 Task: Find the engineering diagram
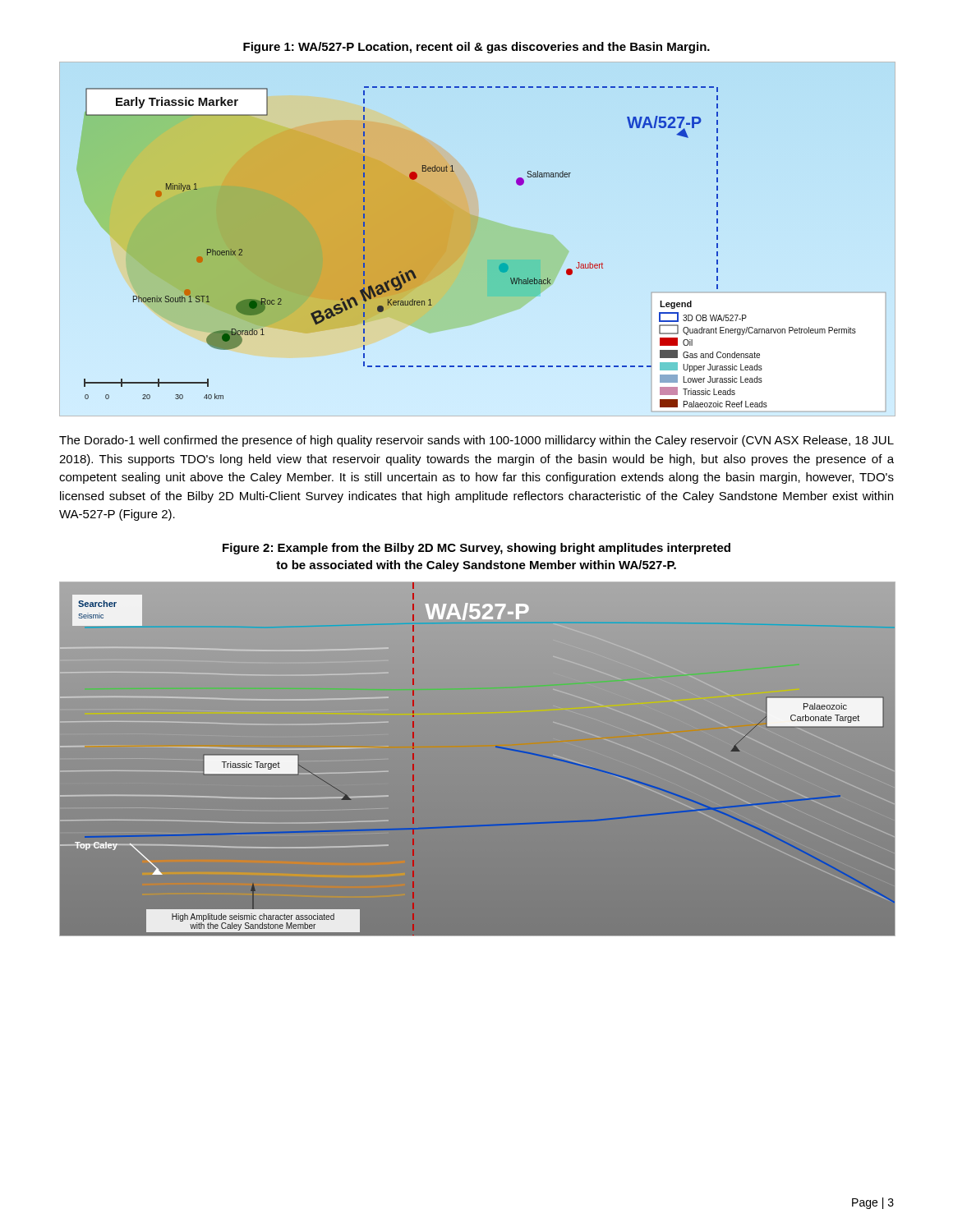point(477,759)
